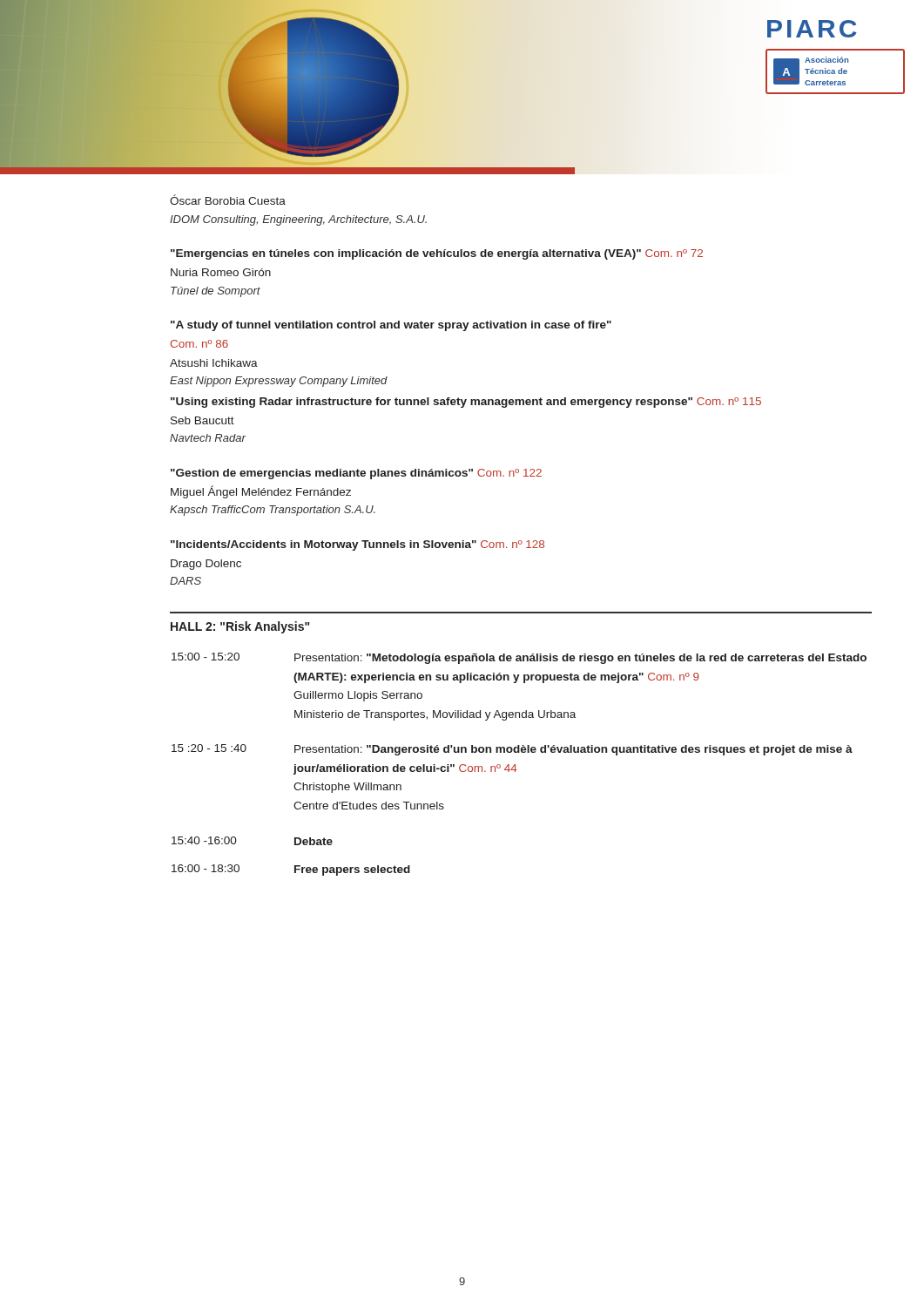Locate the text block containing ""Incidents/Accidents in Motorway Tunnels"
924x1307 pixels.
click(x=357, y=545)
